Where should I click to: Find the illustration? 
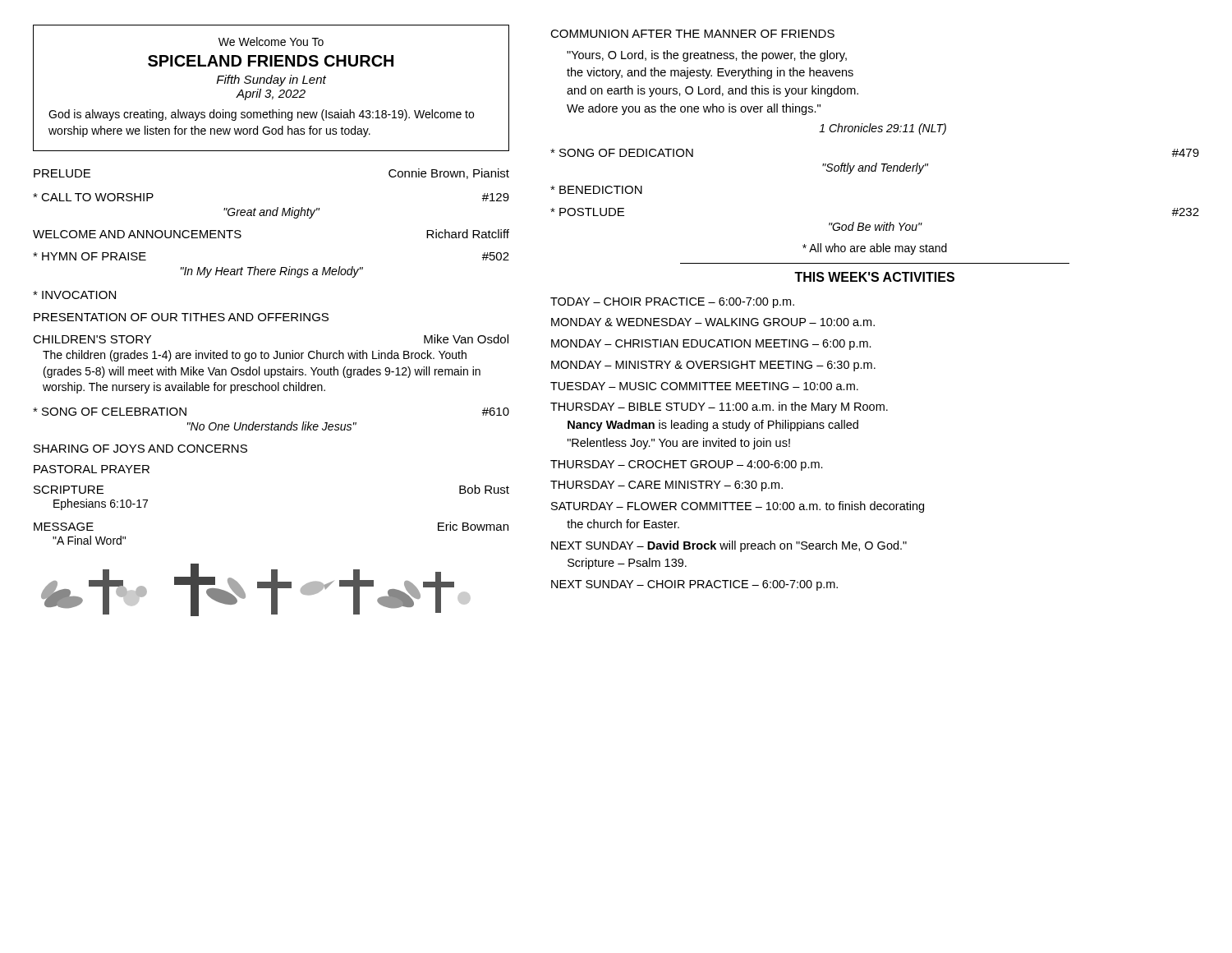[x=271, y=590]
